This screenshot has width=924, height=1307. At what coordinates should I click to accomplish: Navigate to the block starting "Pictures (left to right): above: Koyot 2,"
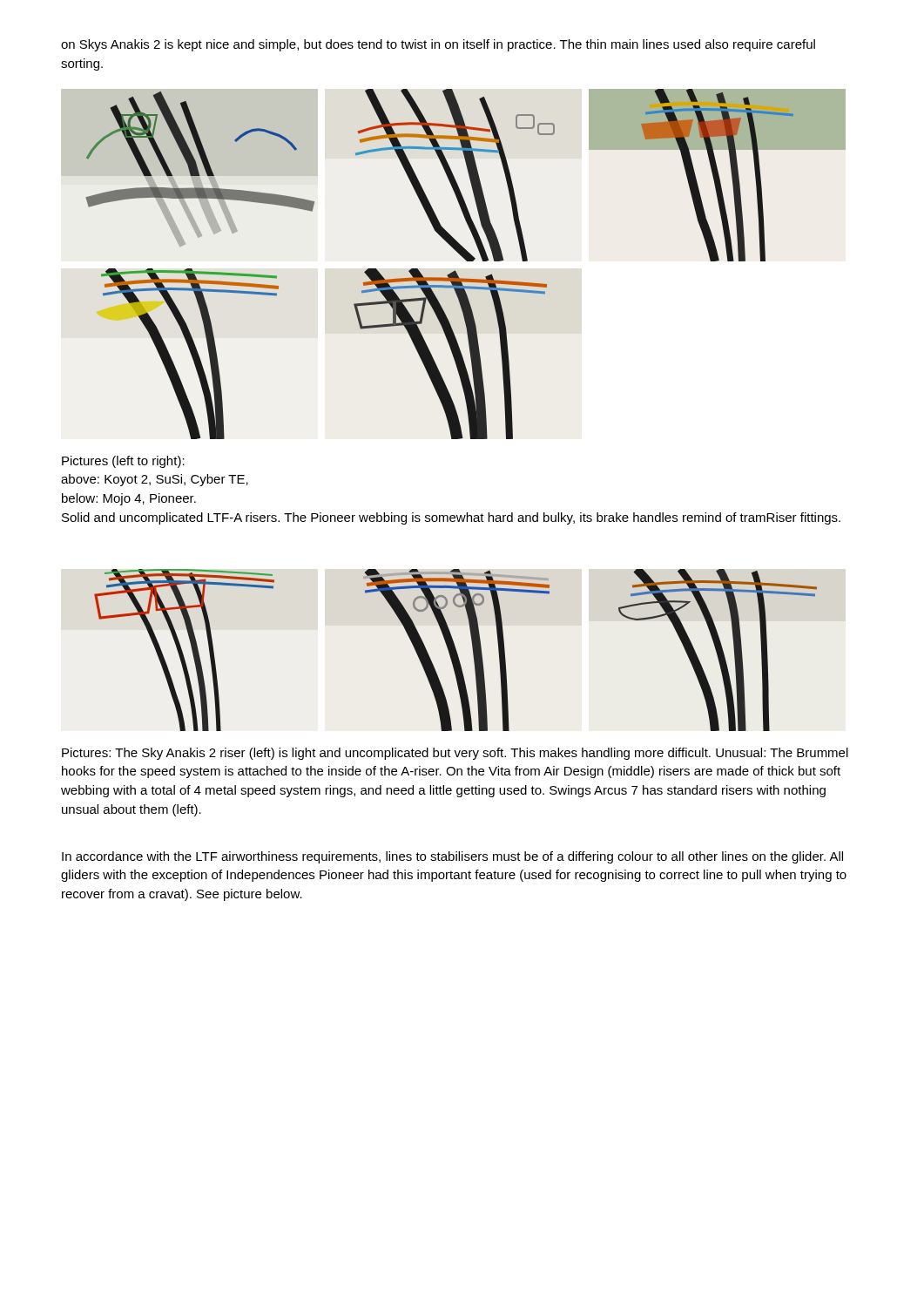coord(123,462)
